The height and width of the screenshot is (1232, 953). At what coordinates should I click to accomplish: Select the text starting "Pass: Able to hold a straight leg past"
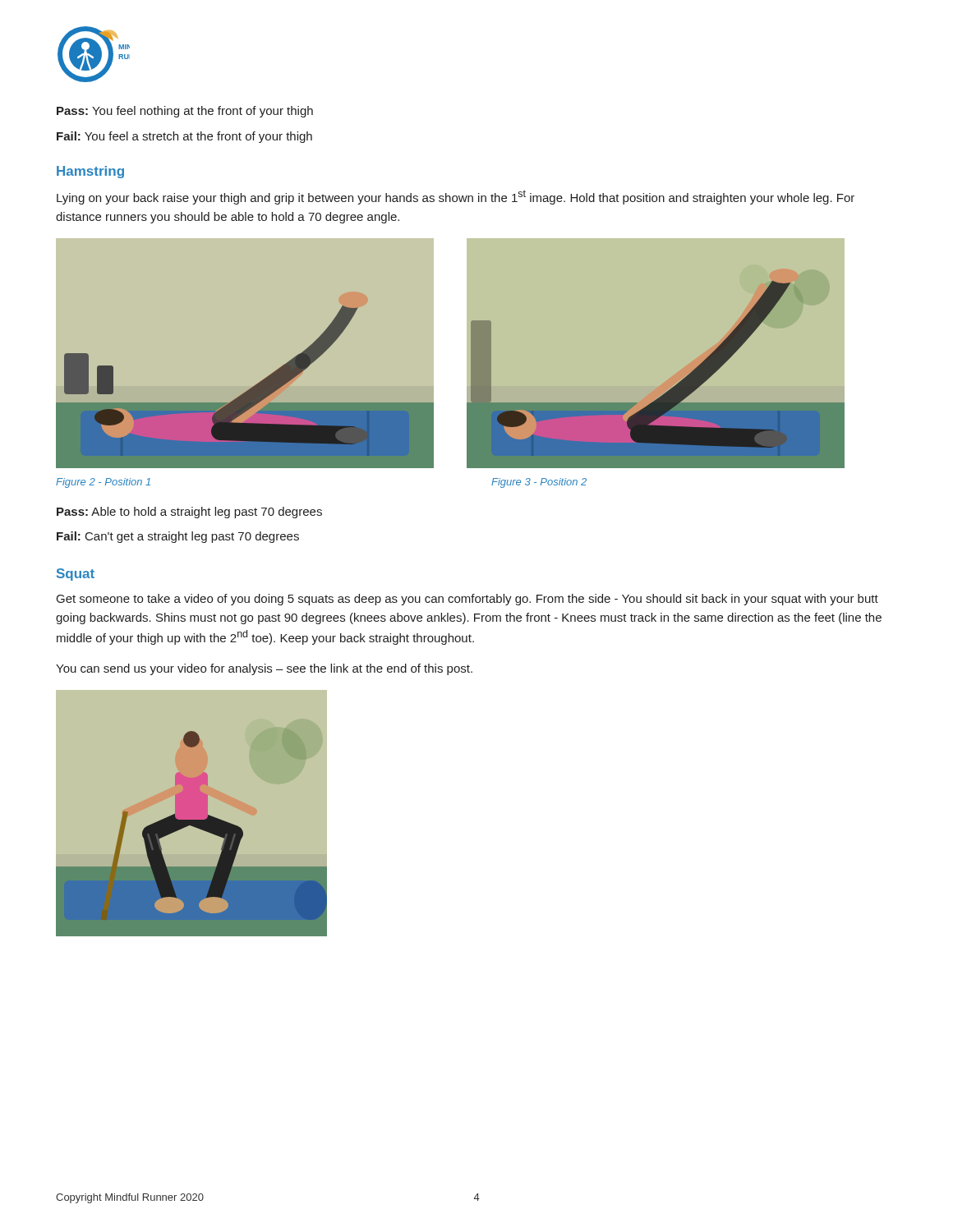[189, 511]
